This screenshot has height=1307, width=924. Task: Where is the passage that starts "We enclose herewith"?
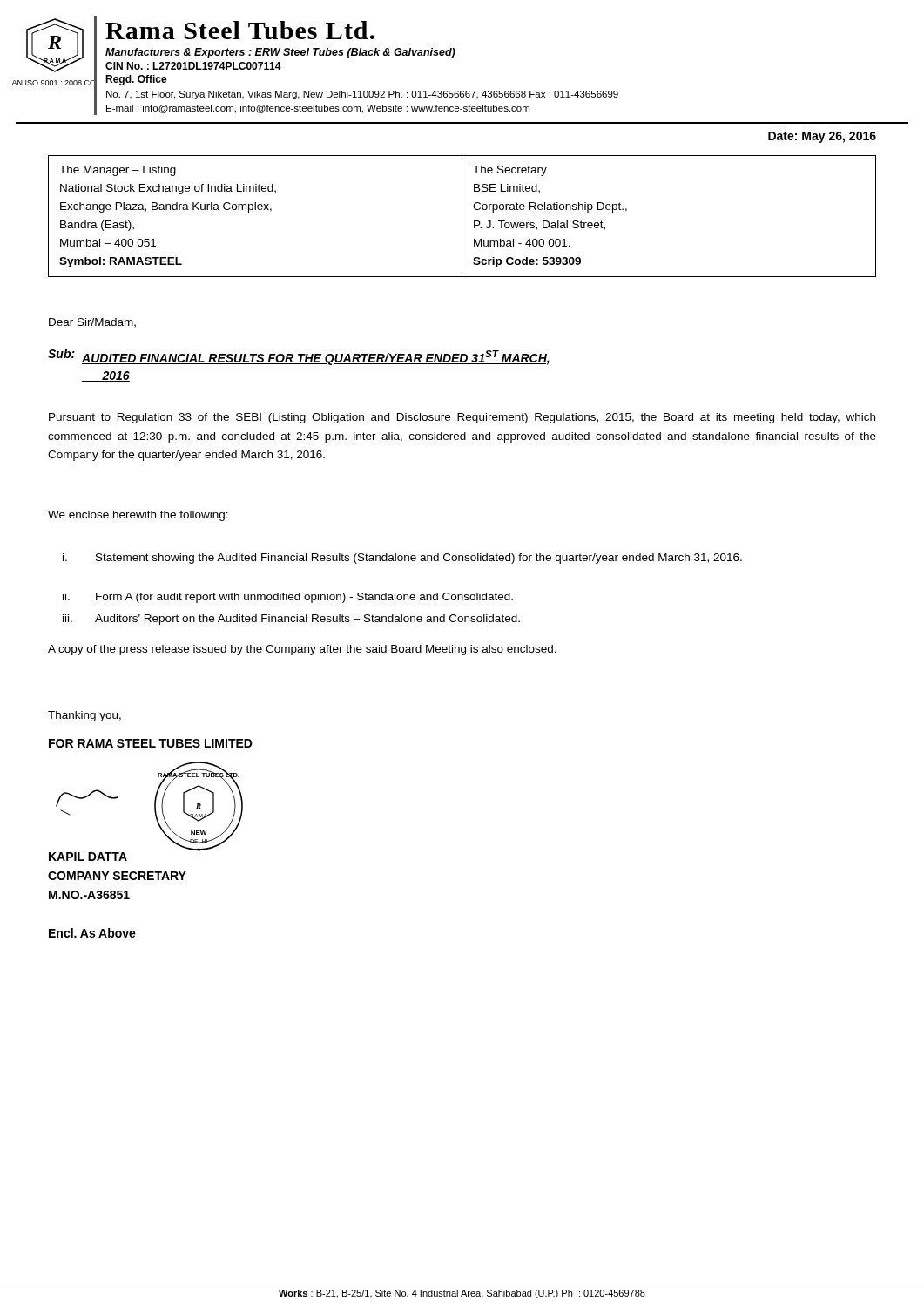(x=138, y=515)
